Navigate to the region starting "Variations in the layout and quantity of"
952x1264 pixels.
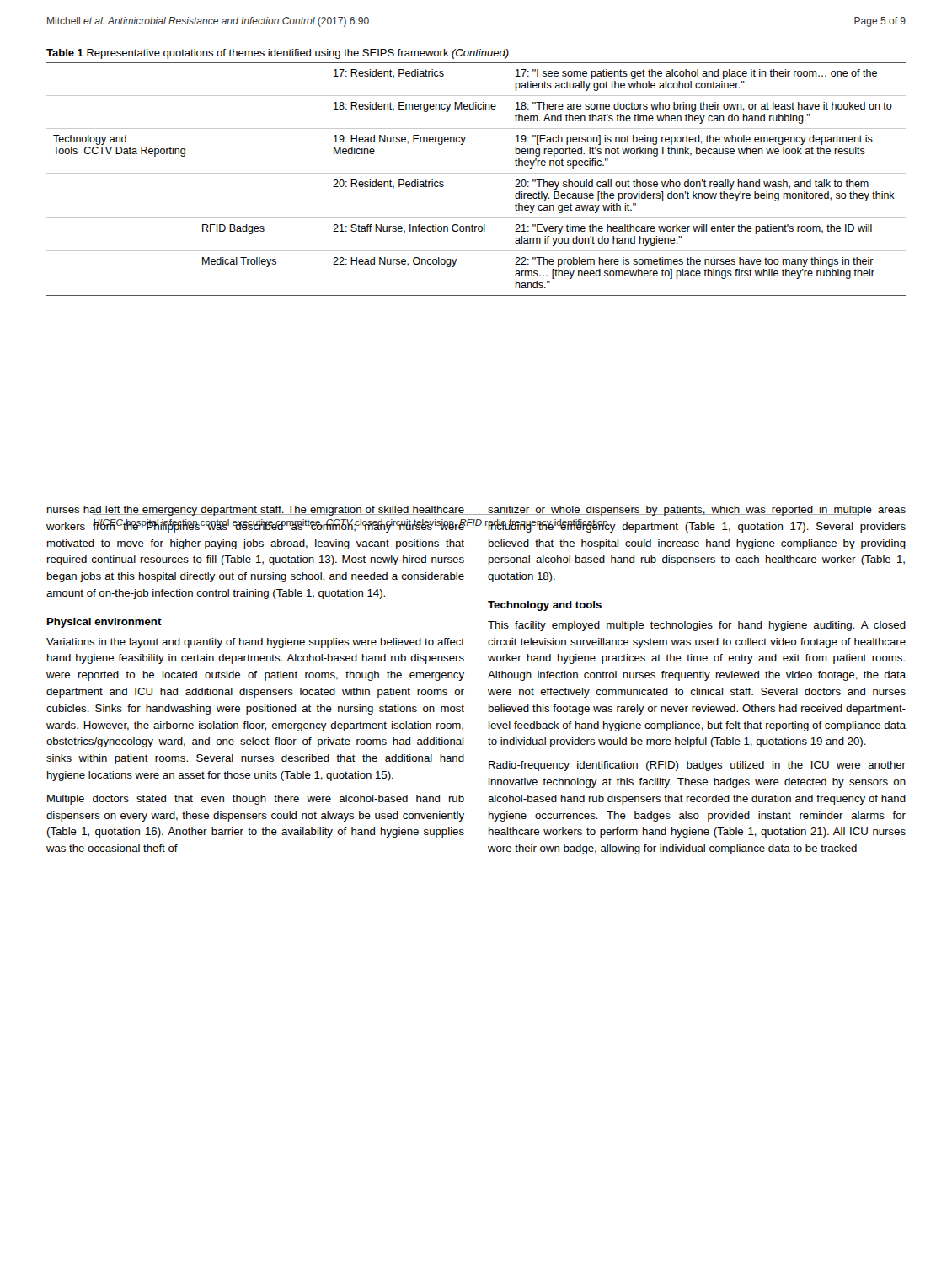click(255, 745)
